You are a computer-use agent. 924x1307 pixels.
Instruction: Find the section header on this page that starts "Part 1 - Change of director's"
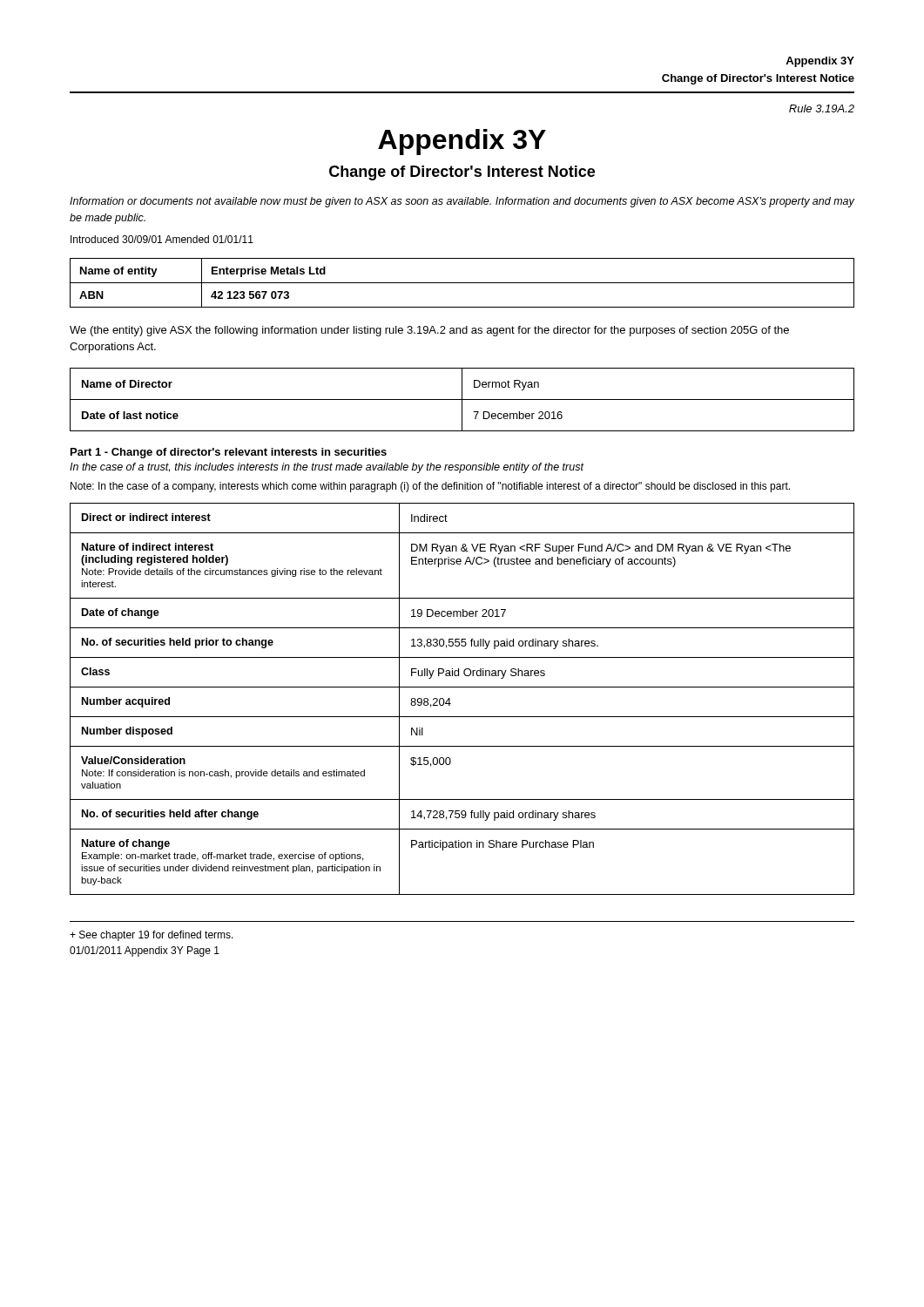pyautogui.click(x=228, y=451)
